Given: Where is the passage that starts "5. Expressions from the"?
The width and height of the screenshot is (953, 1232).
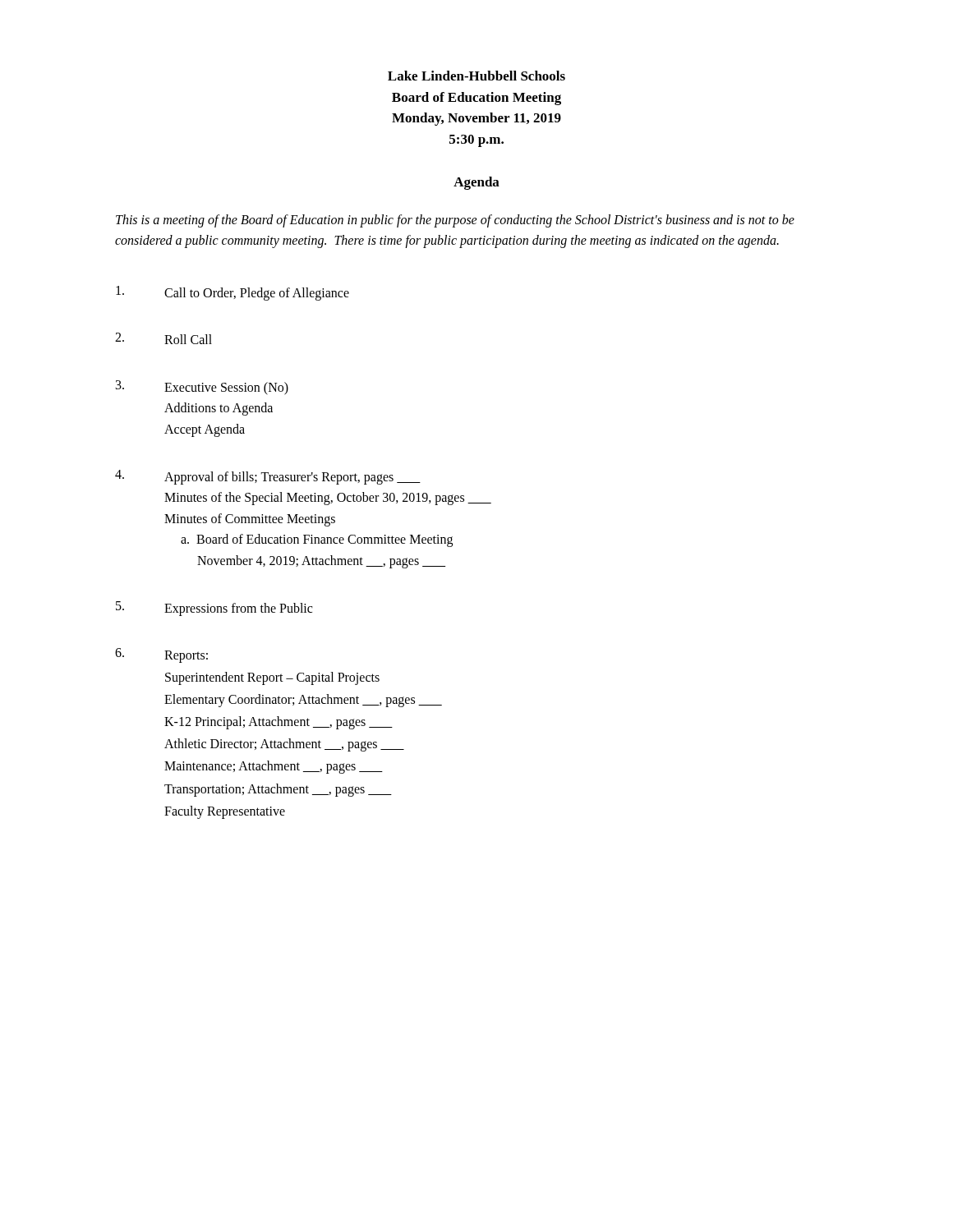Looking at the screenshot, I should [214, 608].
